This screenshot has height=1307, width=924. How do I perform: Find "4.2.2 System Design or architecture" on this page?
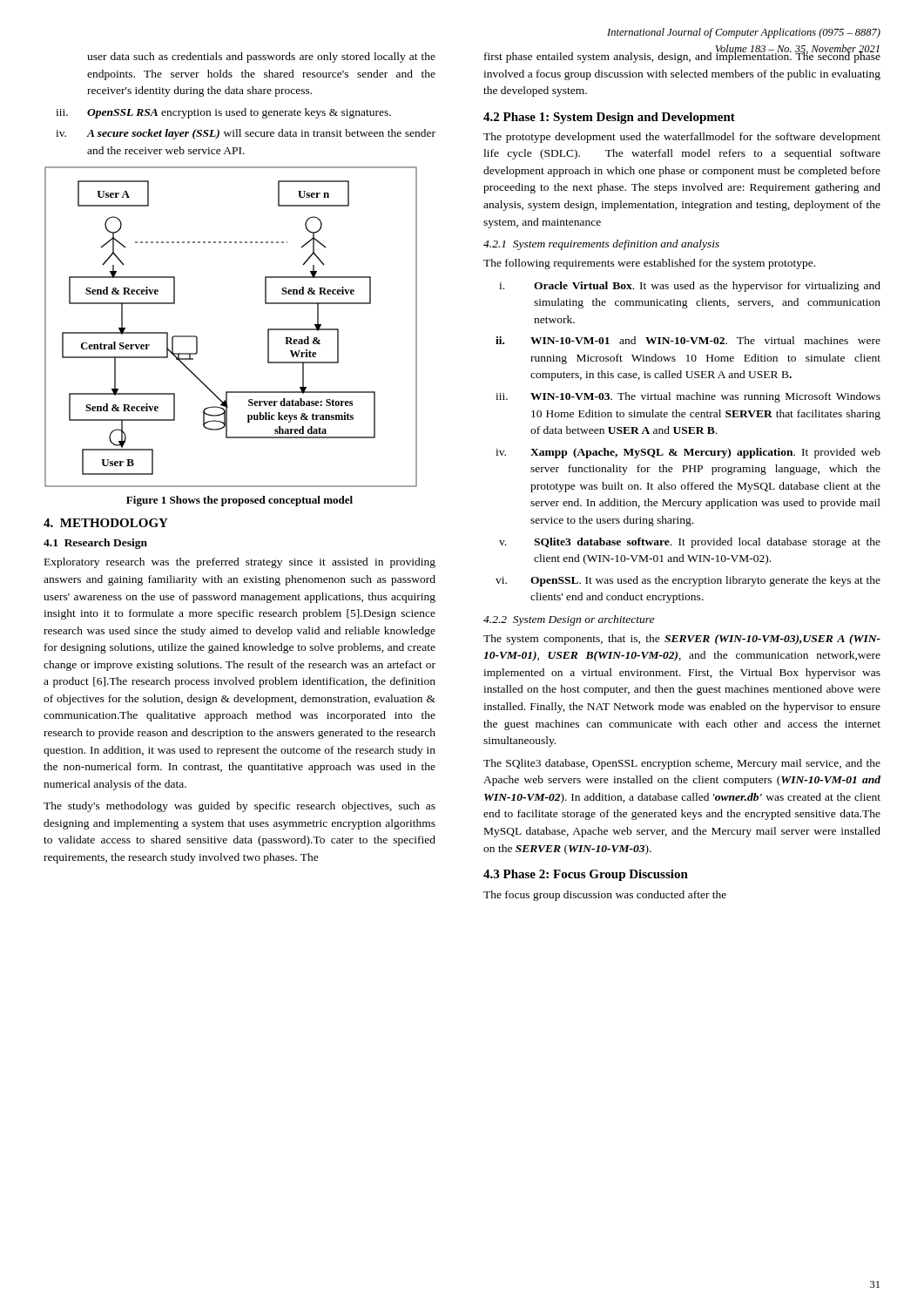click(x=569, y=619)
